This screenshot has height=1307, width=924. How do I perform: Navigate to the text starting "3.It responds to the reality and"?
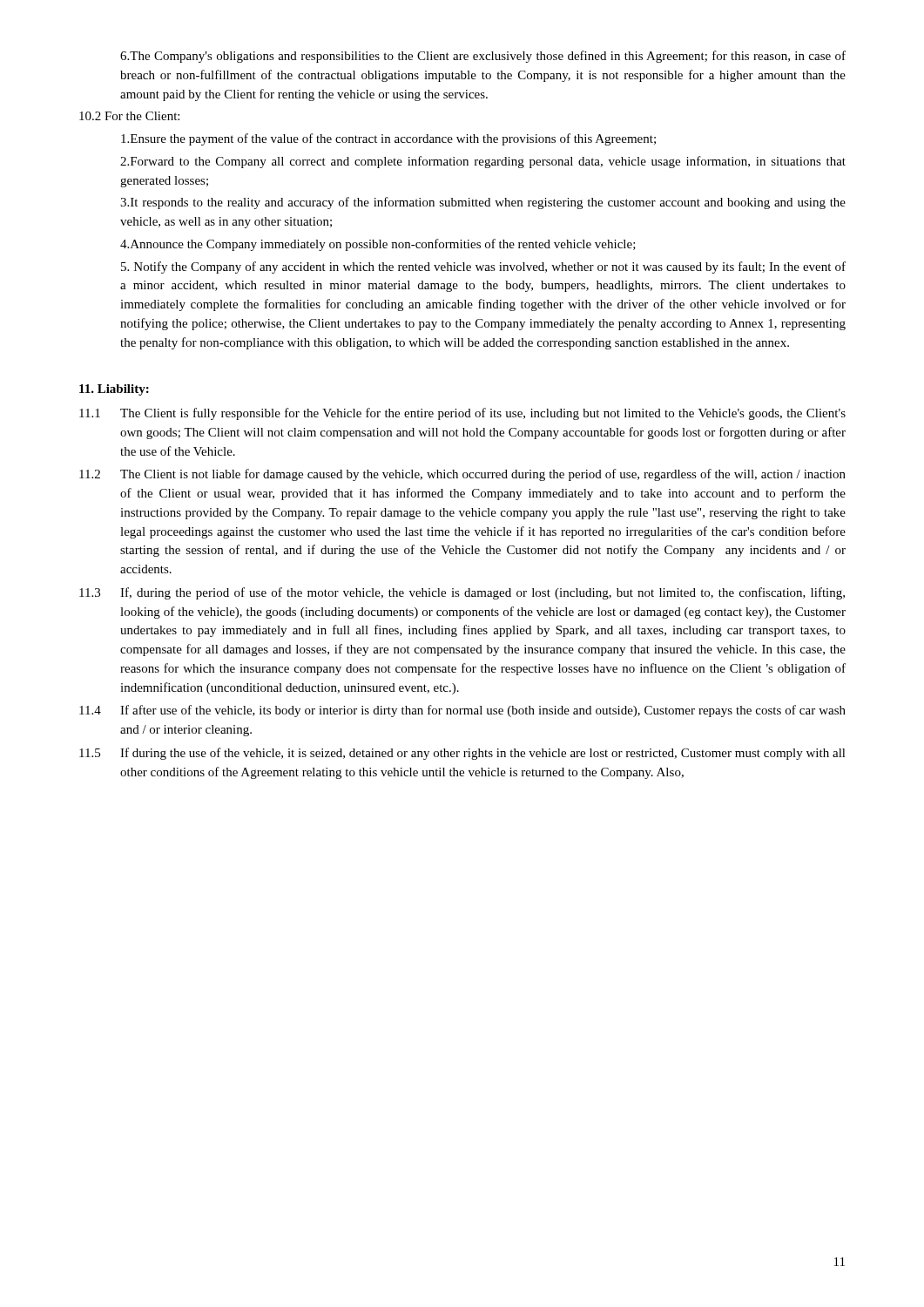click(x=483, y=212)
